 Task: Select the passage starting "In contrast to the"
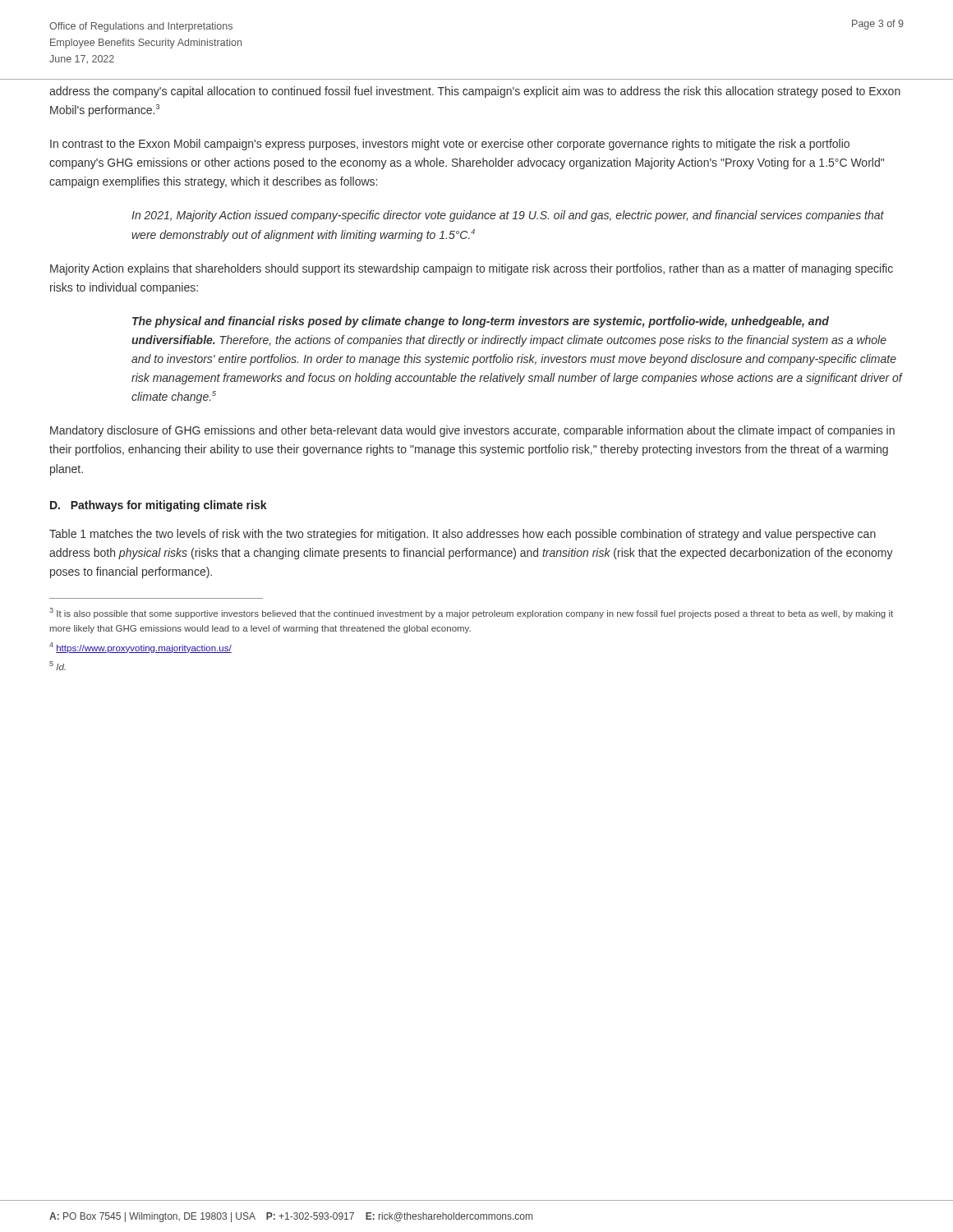point(467,163)
